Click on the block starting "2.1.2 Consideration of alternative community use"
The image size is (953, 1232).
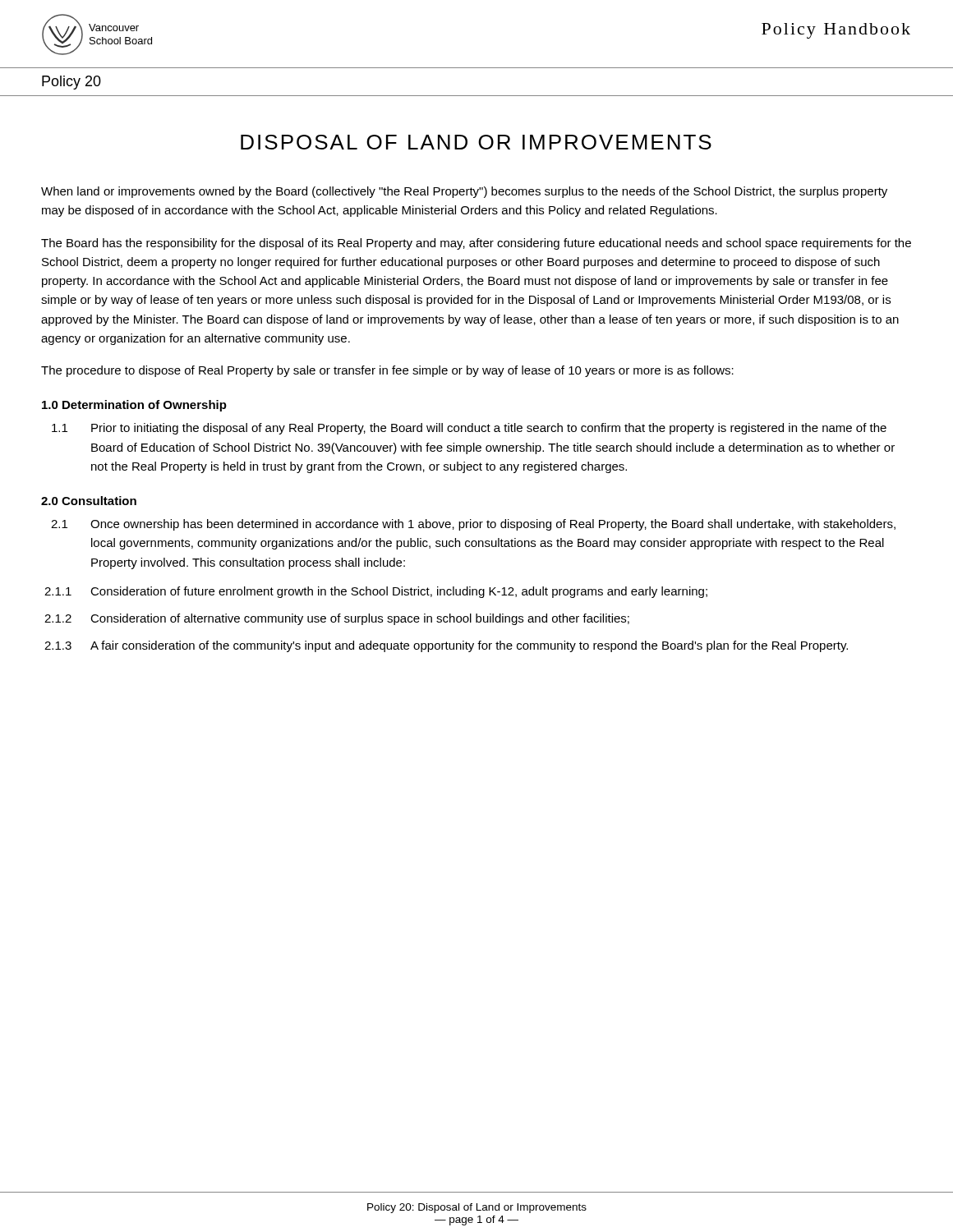[x=360, y=618]
